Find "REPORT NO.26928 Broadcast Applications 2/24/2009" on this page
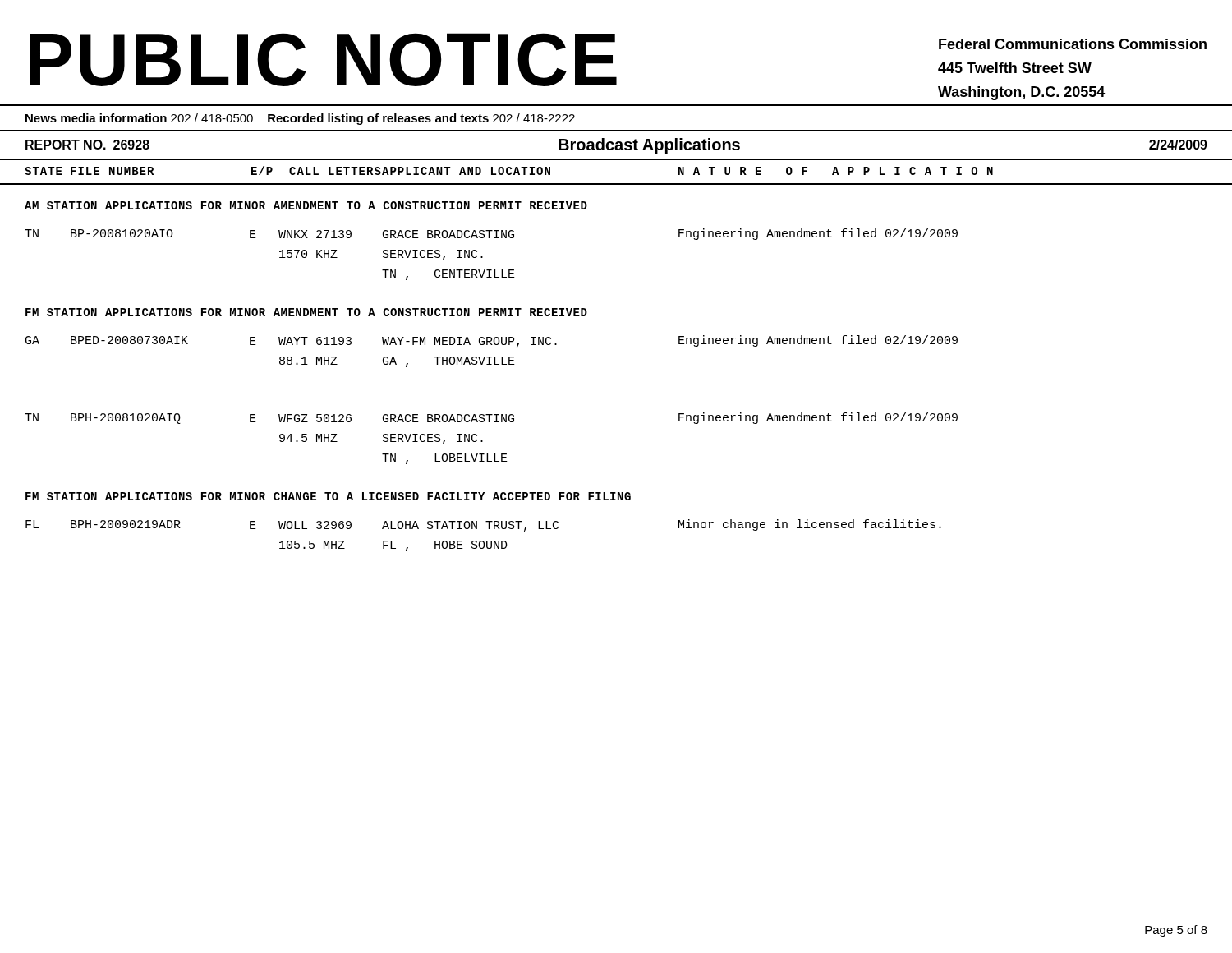Viewport: 1232px width, 953px height. [x=616, y=145]
